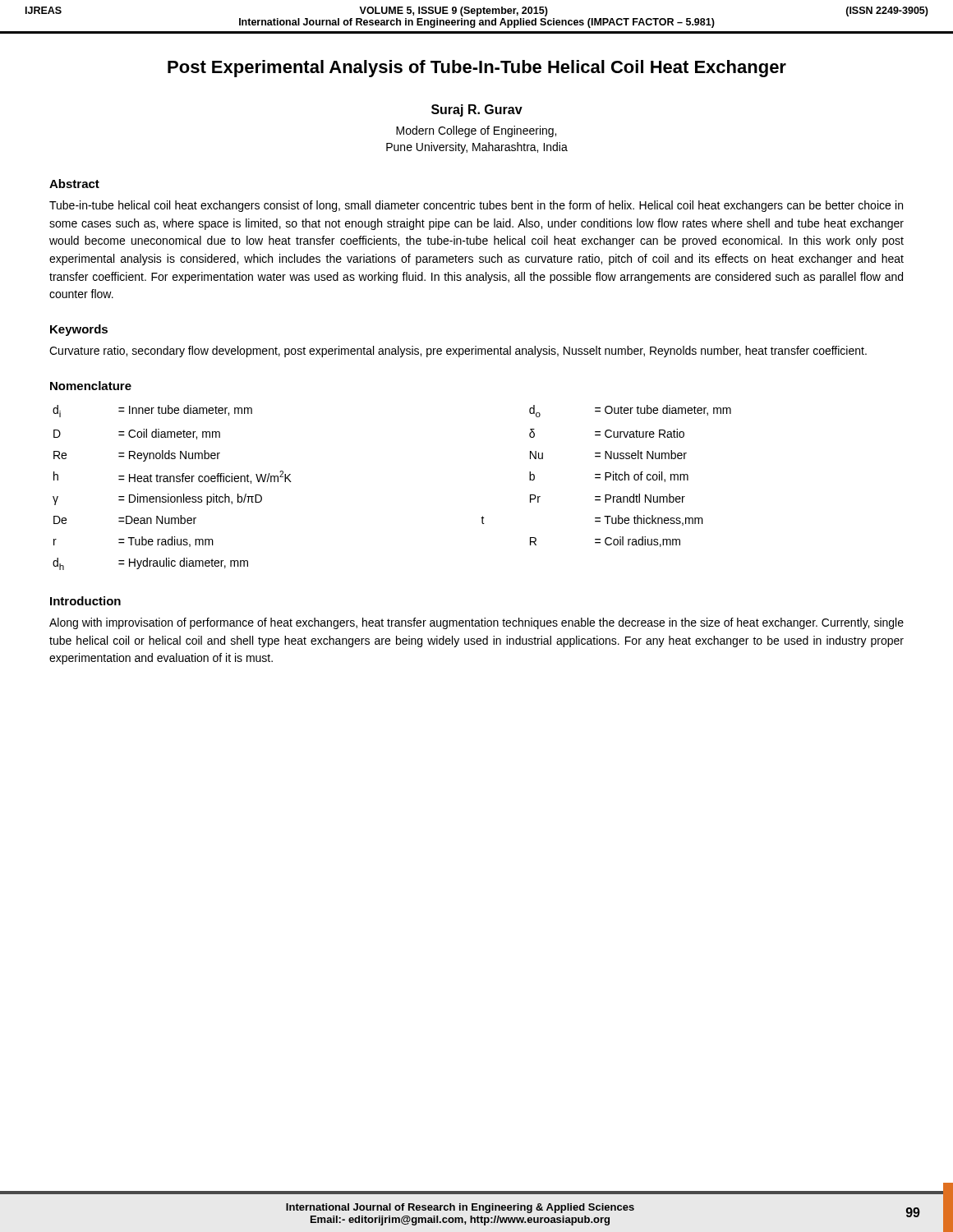Image resolution: width=953 pixels, height=1232 pixels.
Task: Find "Modern College of Engineering," on this page
Action: [476, 131]
